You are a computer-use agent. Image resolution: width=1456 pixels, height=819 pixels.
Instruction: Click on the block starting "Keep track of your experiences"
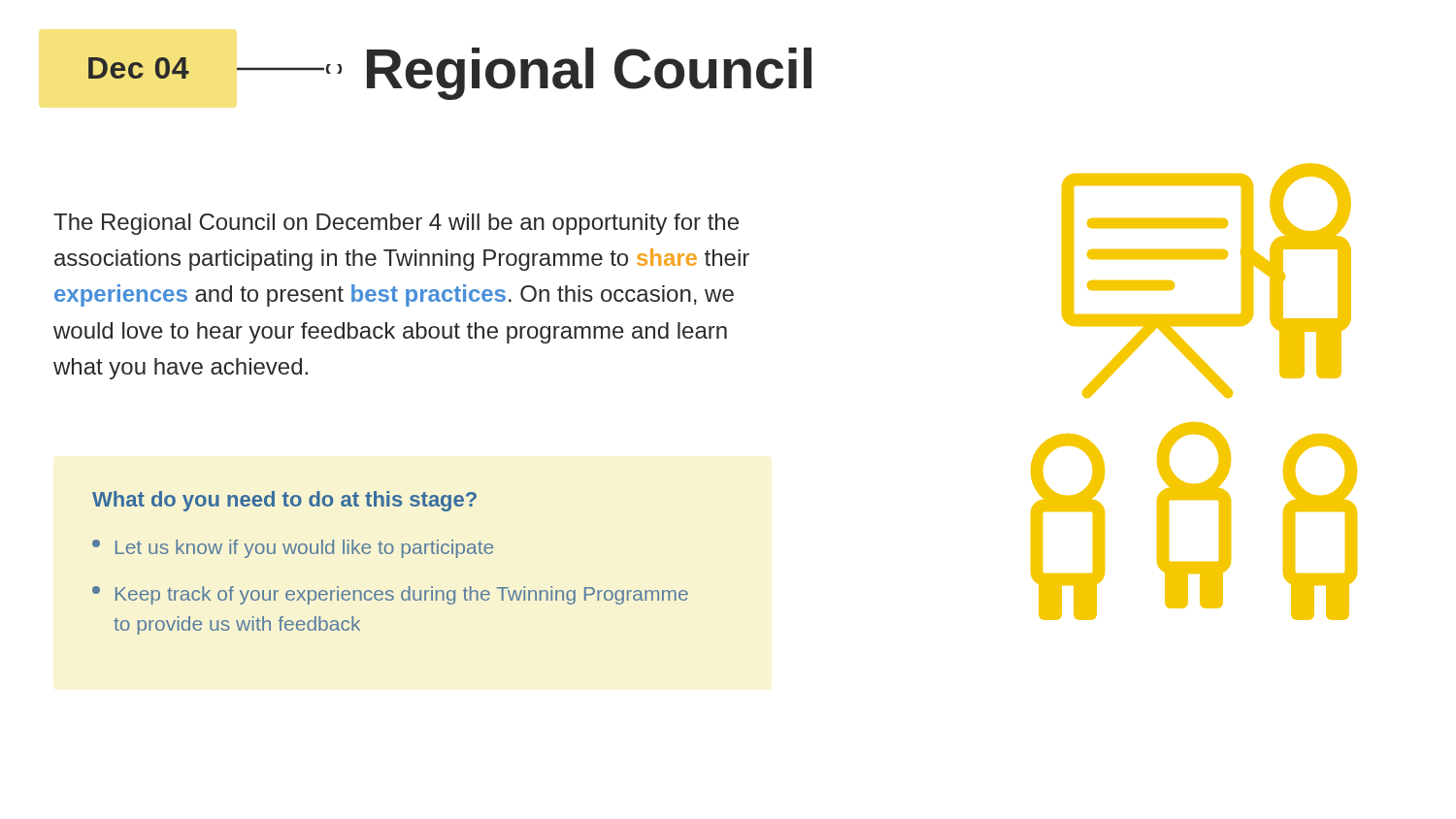coord(390,608)
